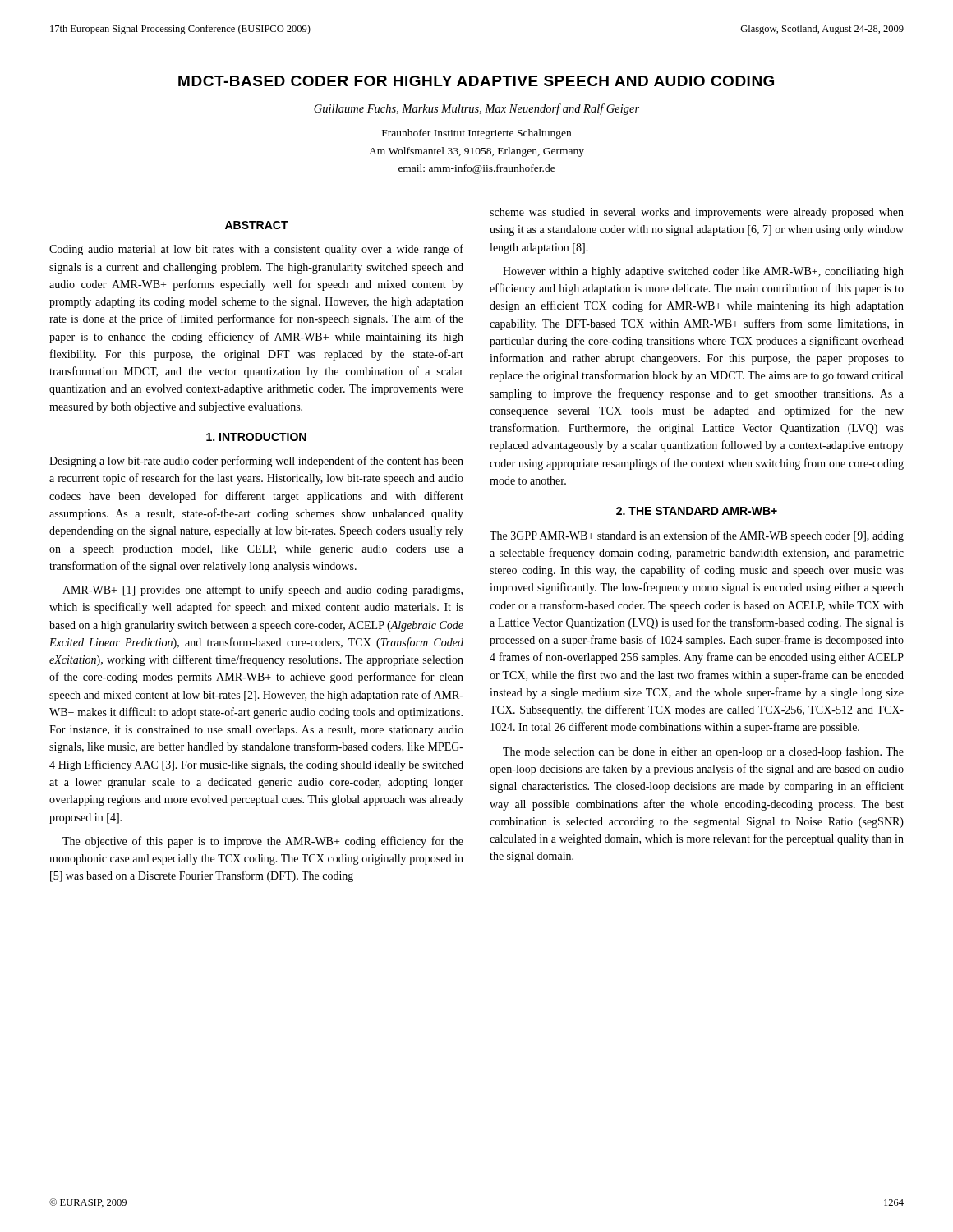The height and width of the screenshot is (1232, 953).
Task: Locate the region starting "Guillaume Fuchs, Markus Multrus, Max"
Action: (476, 108)
